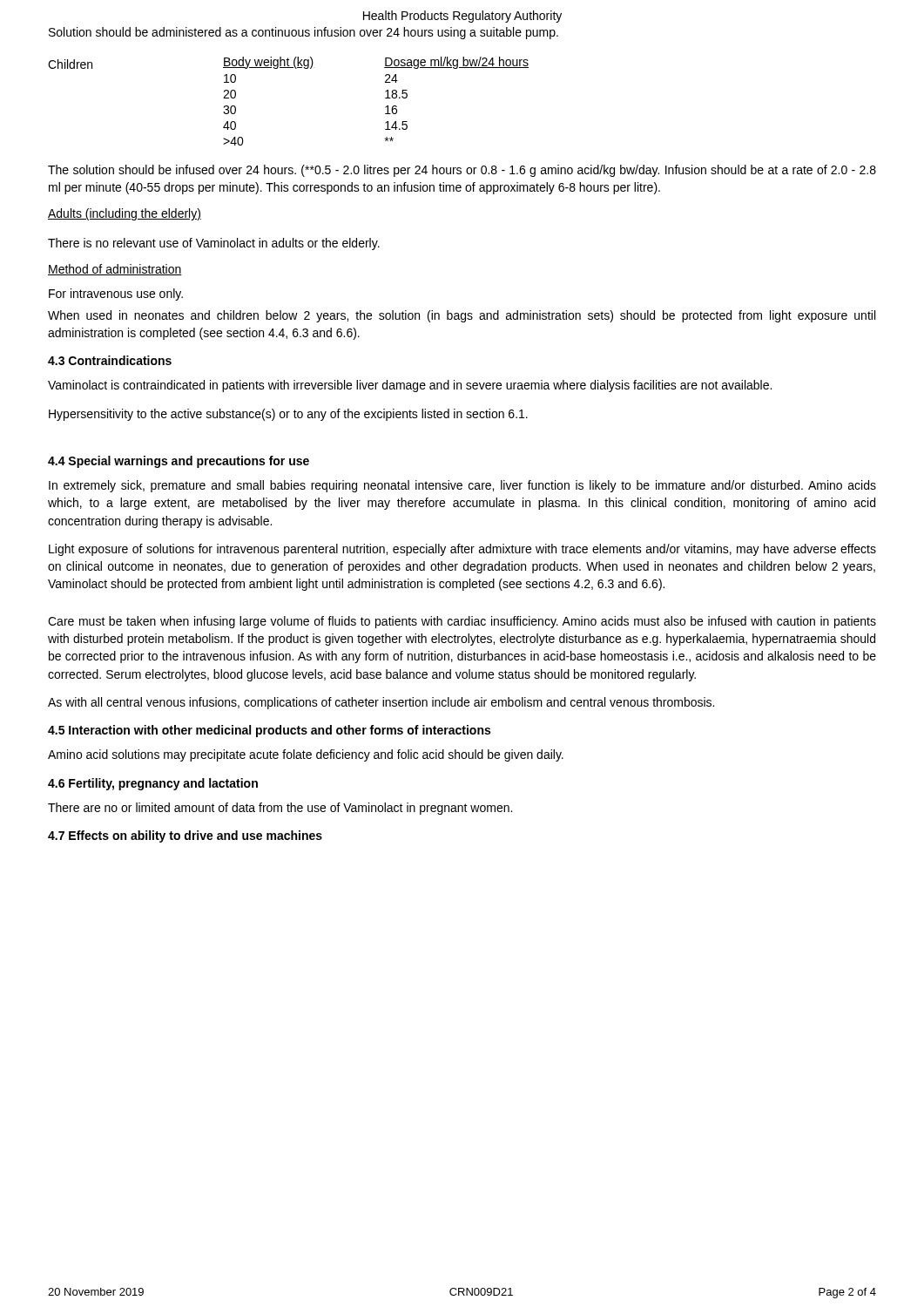The width and height of the screenshot is (924, 1307).
Task: Click on the block starting "For intravenous use only."
Action: 116,294
